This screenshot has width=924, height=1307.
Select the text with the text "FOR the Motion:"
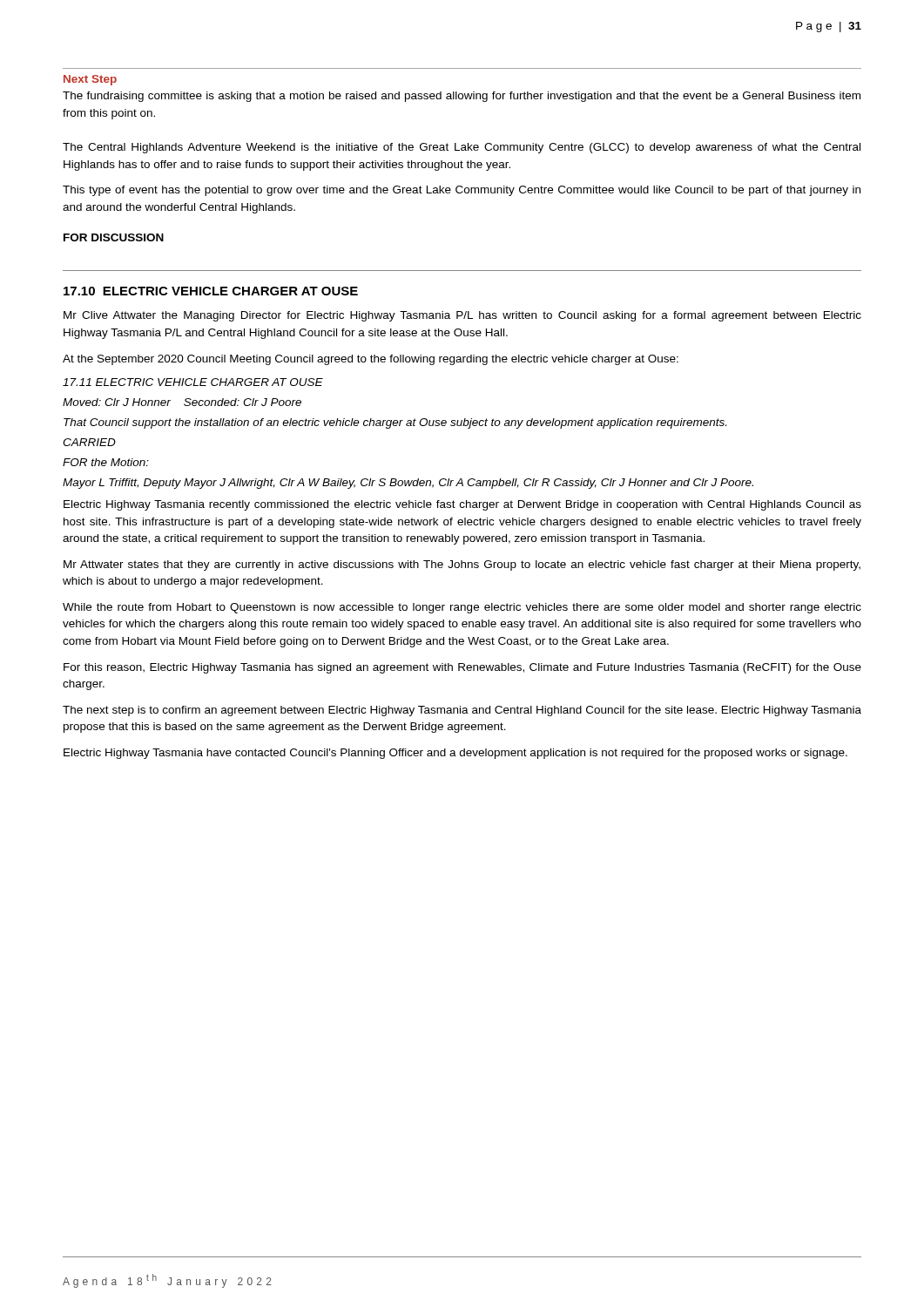coord(106,462)
